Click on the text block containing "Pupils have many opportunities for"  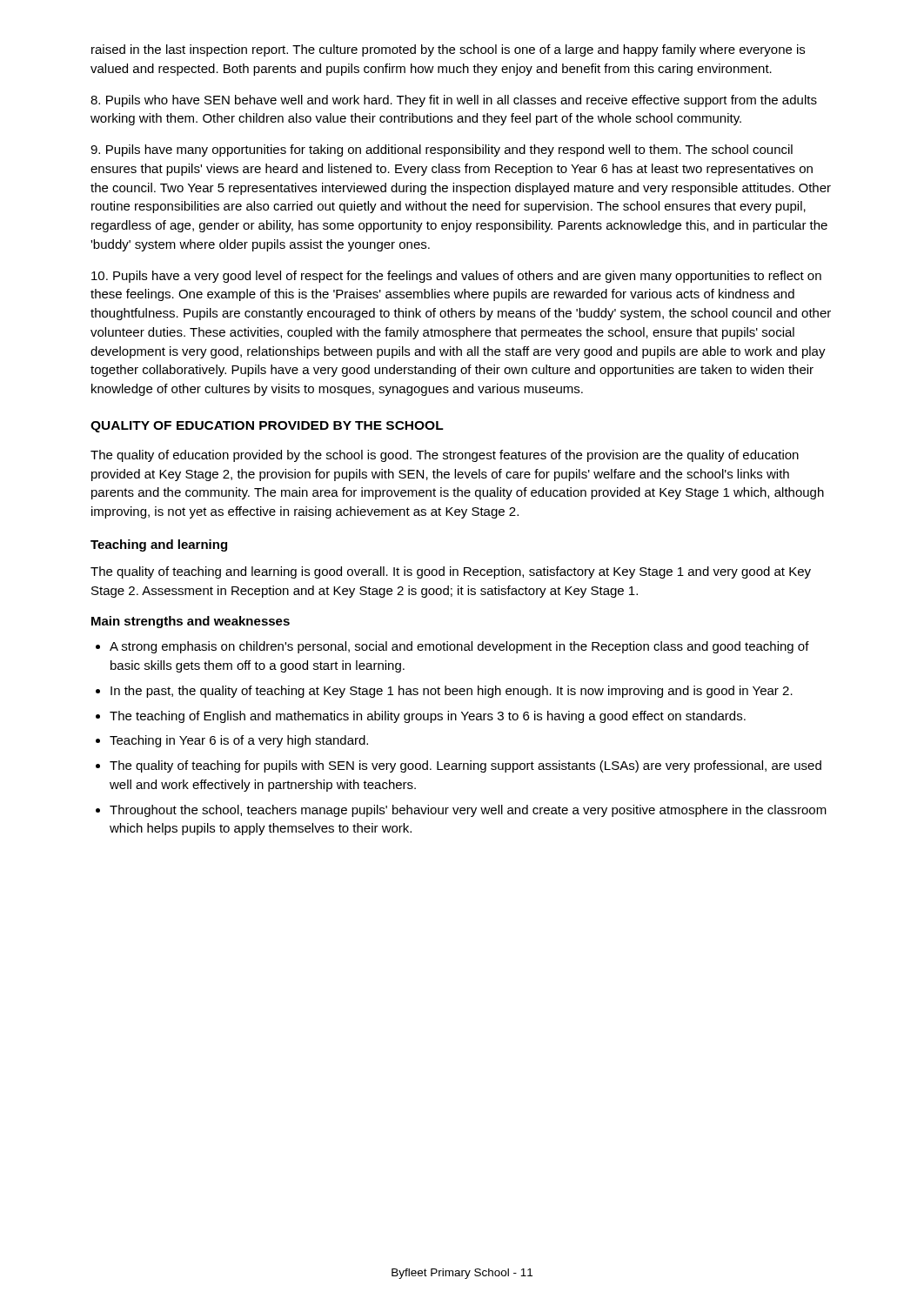click(462, 197)
